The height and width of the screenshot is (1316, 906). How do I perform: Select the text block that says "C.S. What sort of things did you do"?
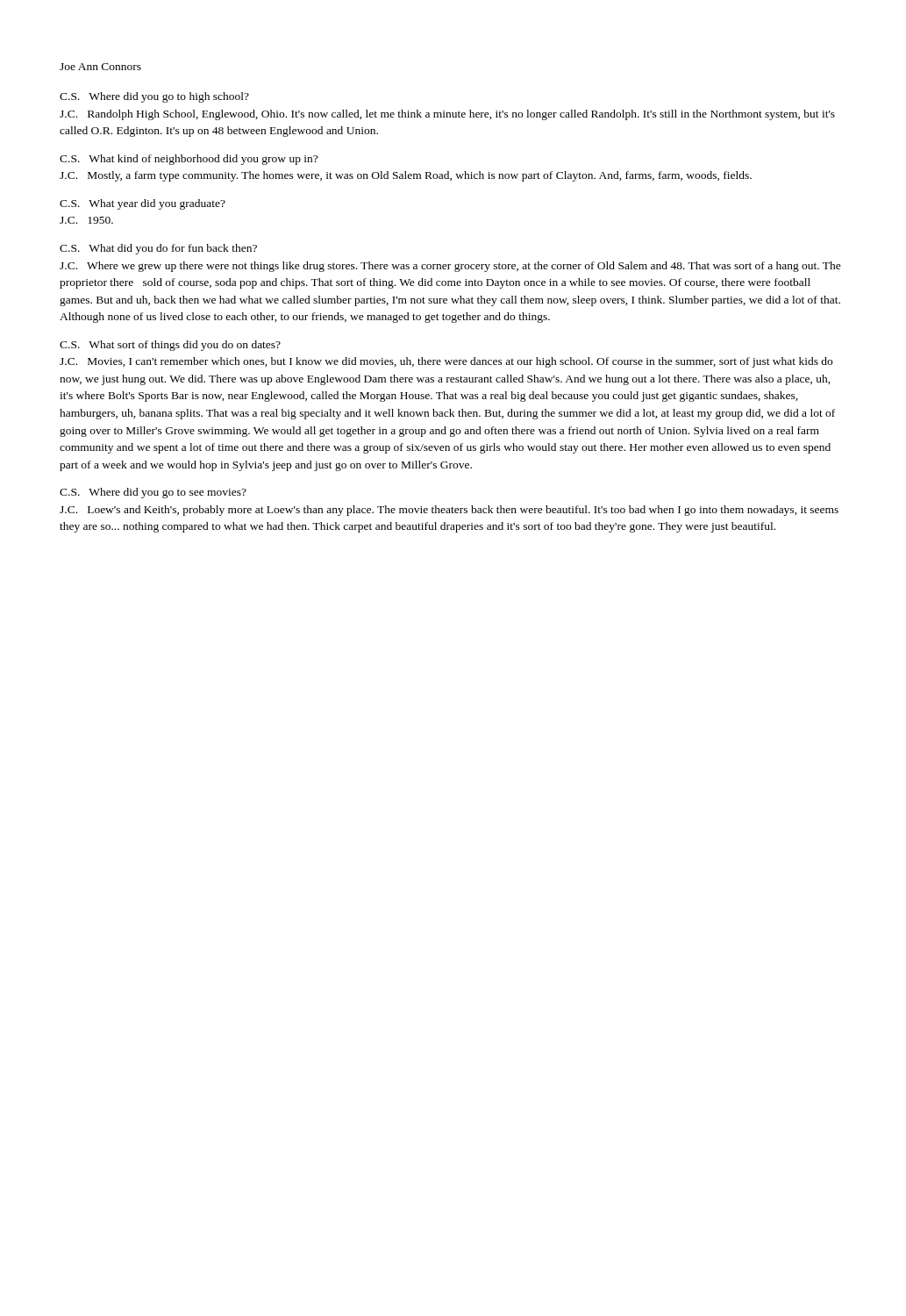click(447, 404)
